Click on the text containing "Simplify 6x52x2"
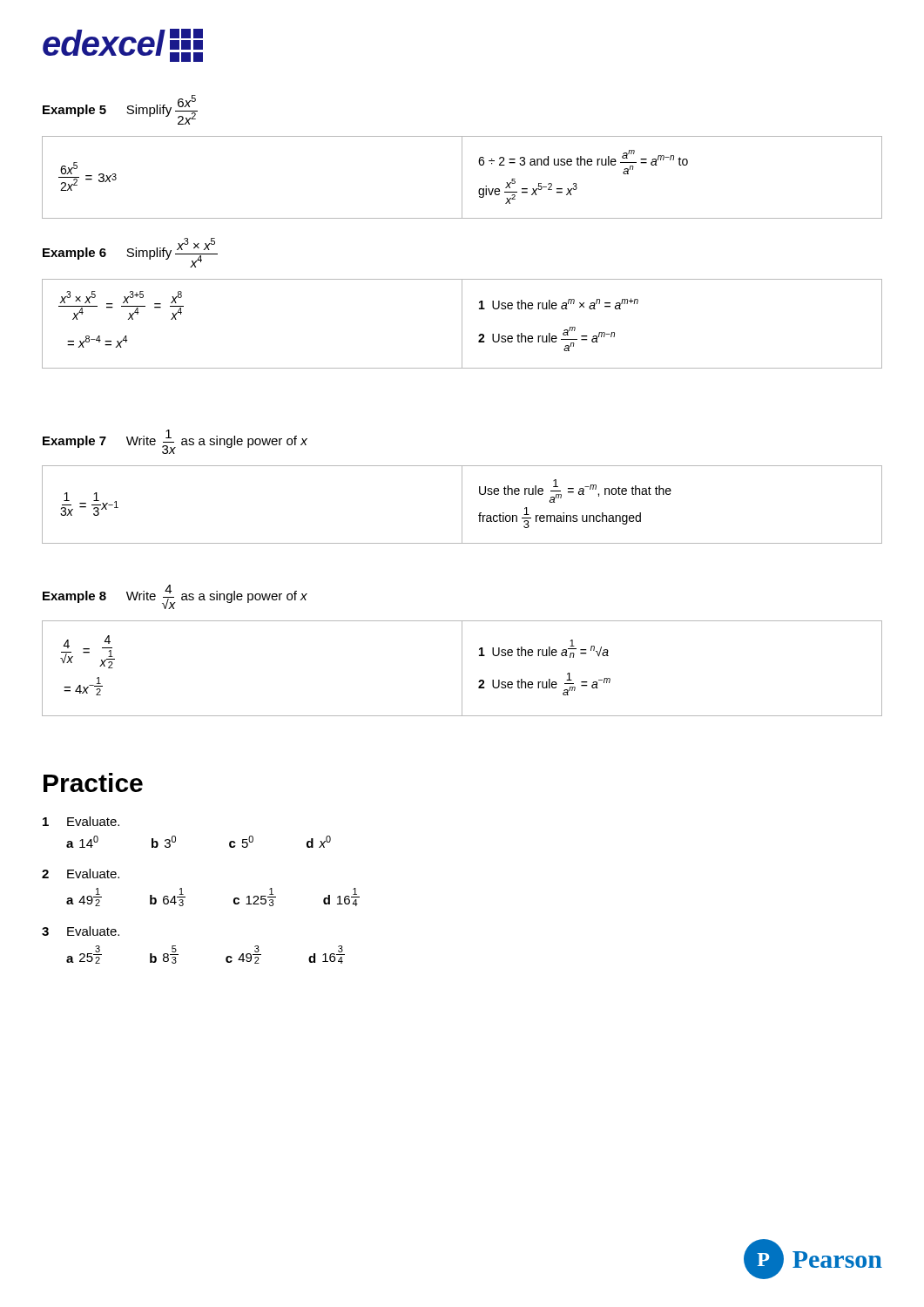 click(x=162, y=109)
